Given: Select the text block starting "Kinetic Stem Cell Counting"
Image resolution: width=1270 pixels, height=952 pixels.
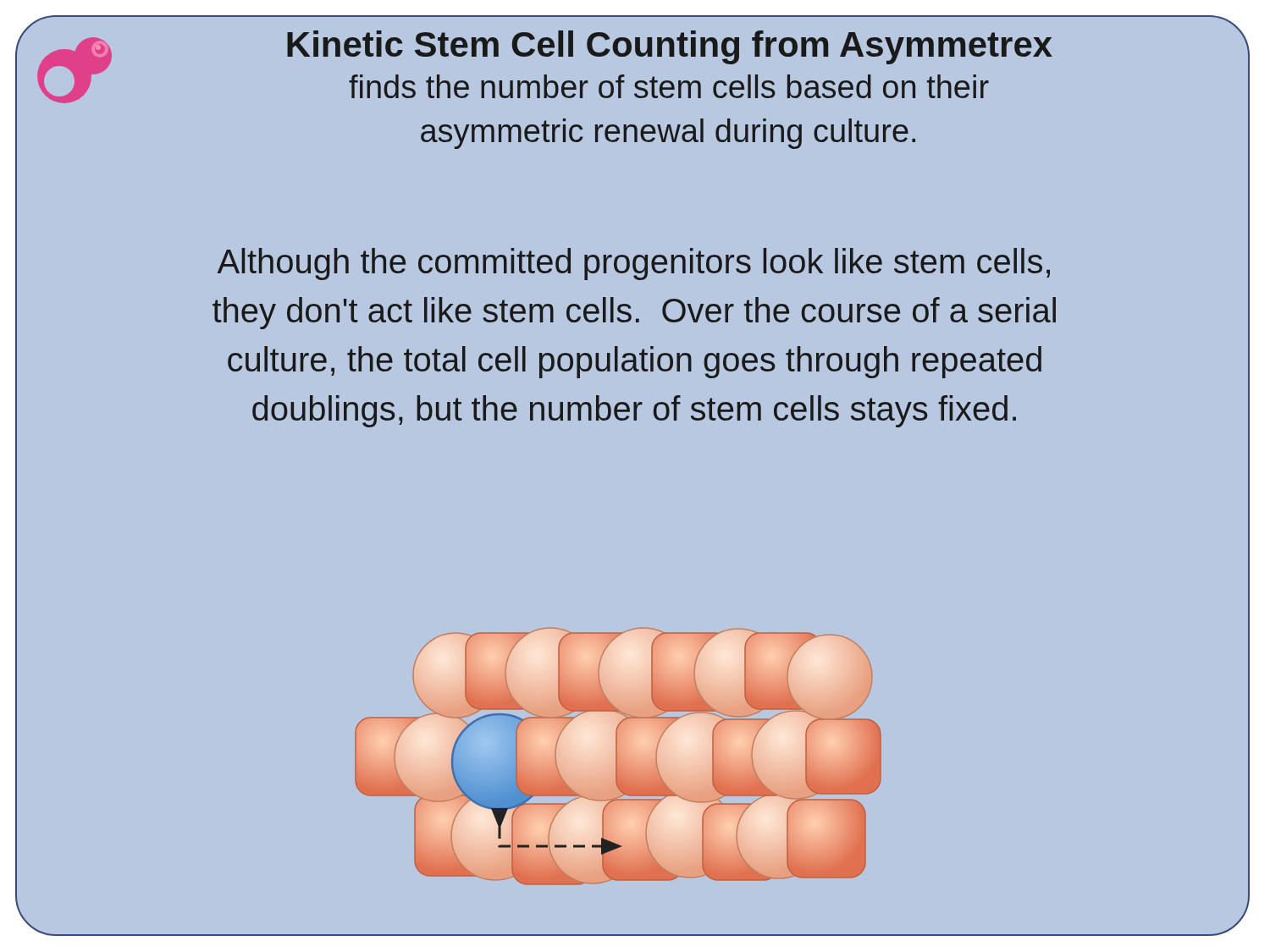Looking at the screenshot, I should coord(669,88).
